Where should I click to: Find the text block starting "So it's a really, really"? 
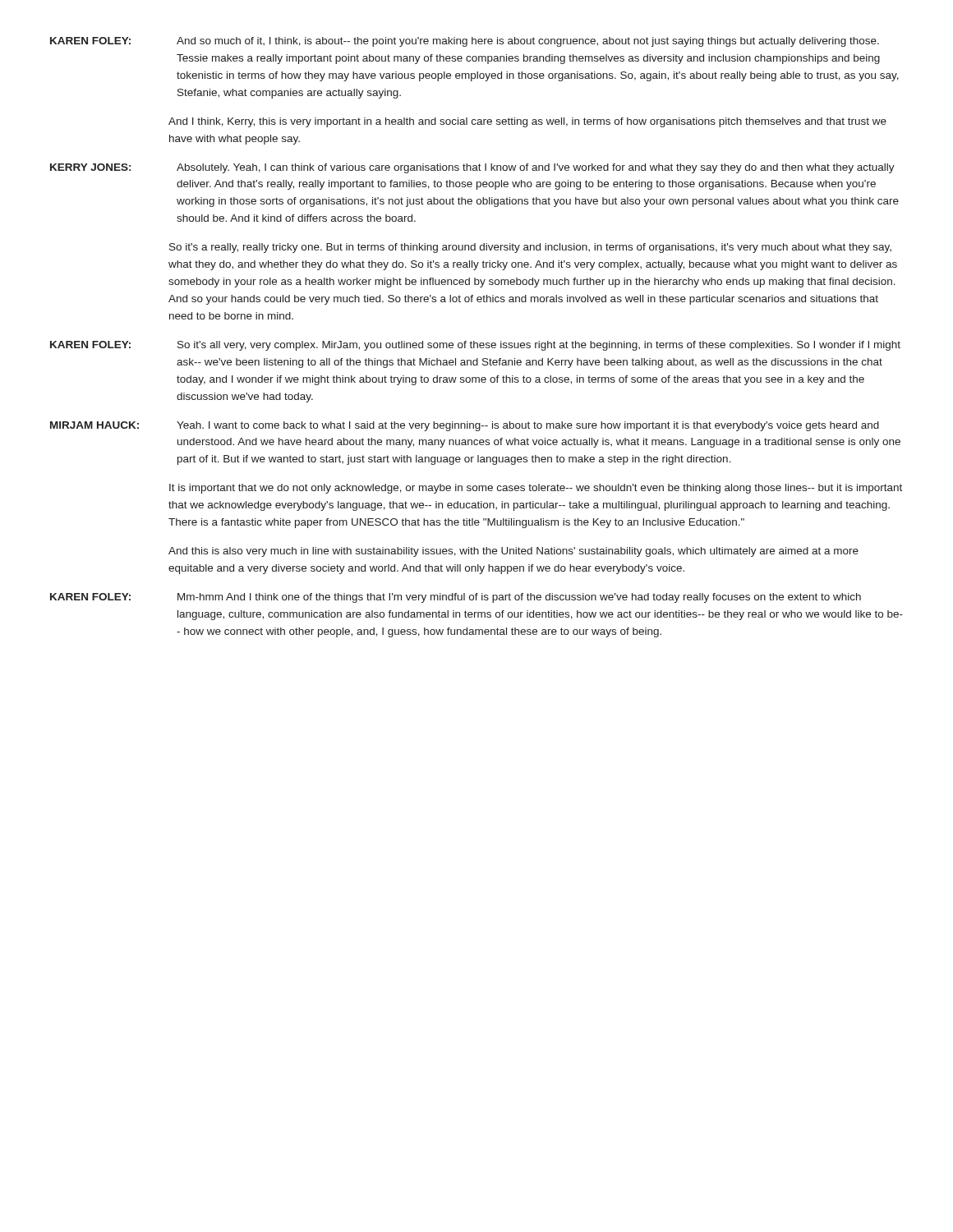(x=476, y=282)
